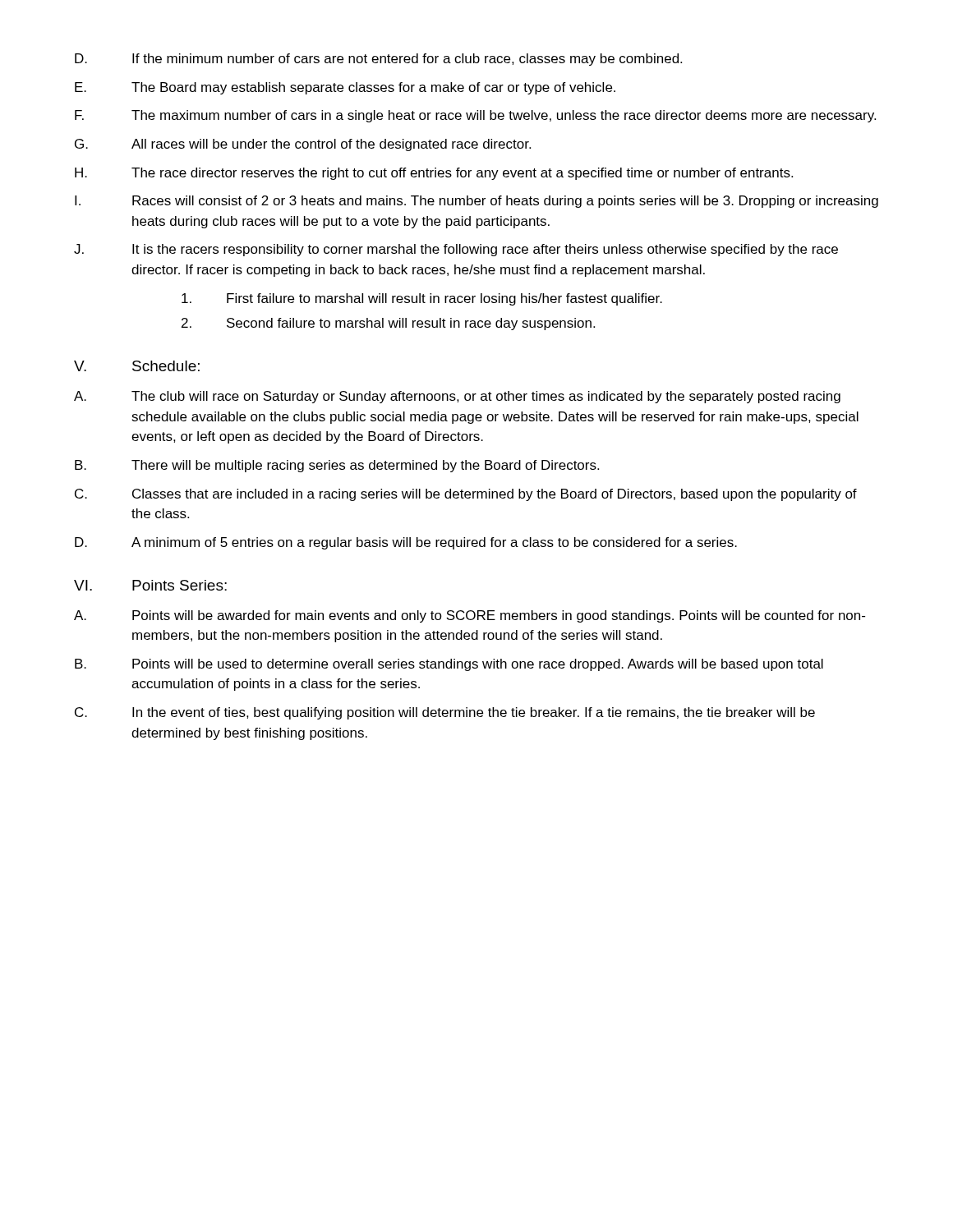Find the text block starting "C. In the event of ties,"
The image size is (953, 1232).
click(x=476, y=723)
